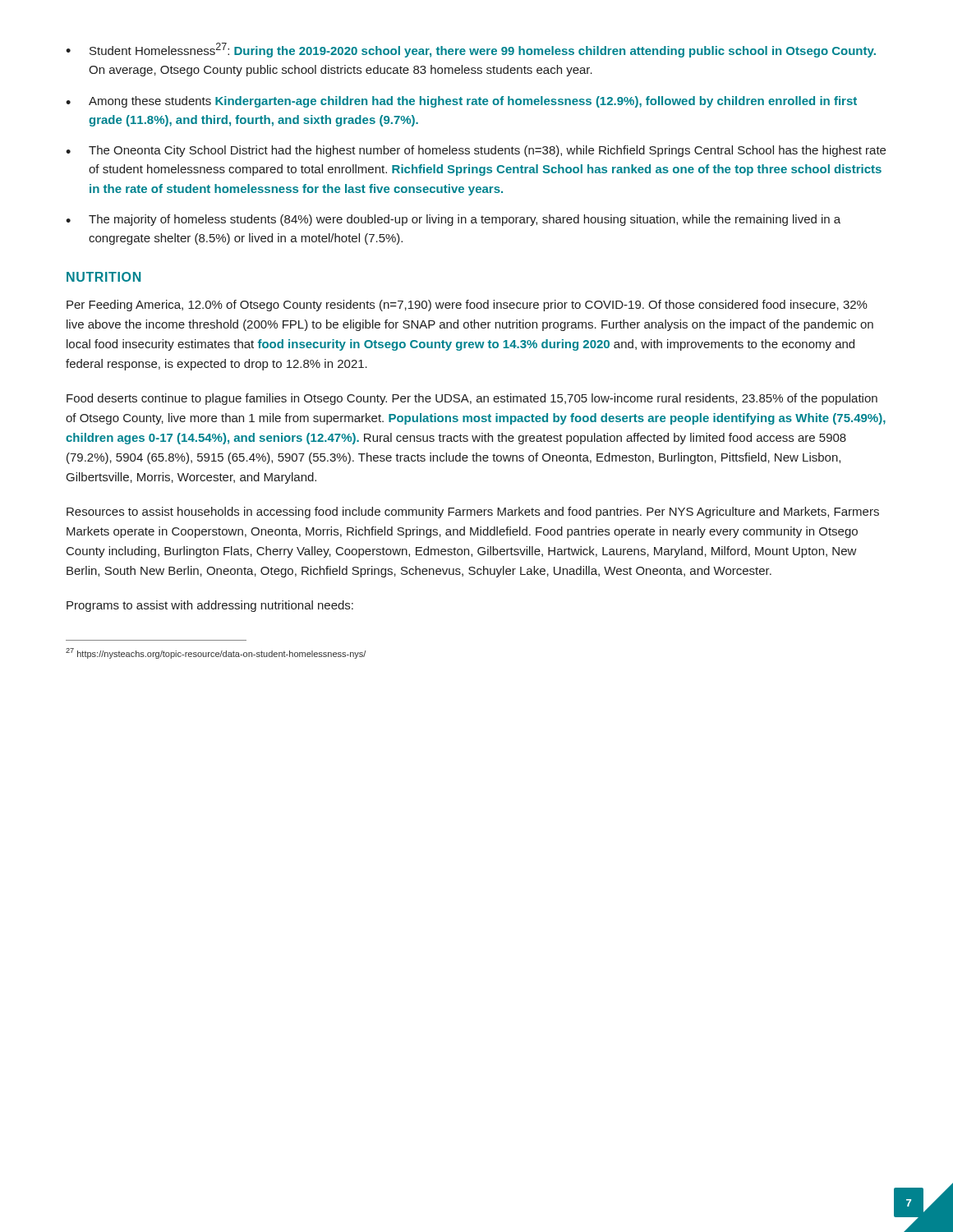Find the text starting "• The majority"
Viewport: 953px width, 1232px height.
476,228
